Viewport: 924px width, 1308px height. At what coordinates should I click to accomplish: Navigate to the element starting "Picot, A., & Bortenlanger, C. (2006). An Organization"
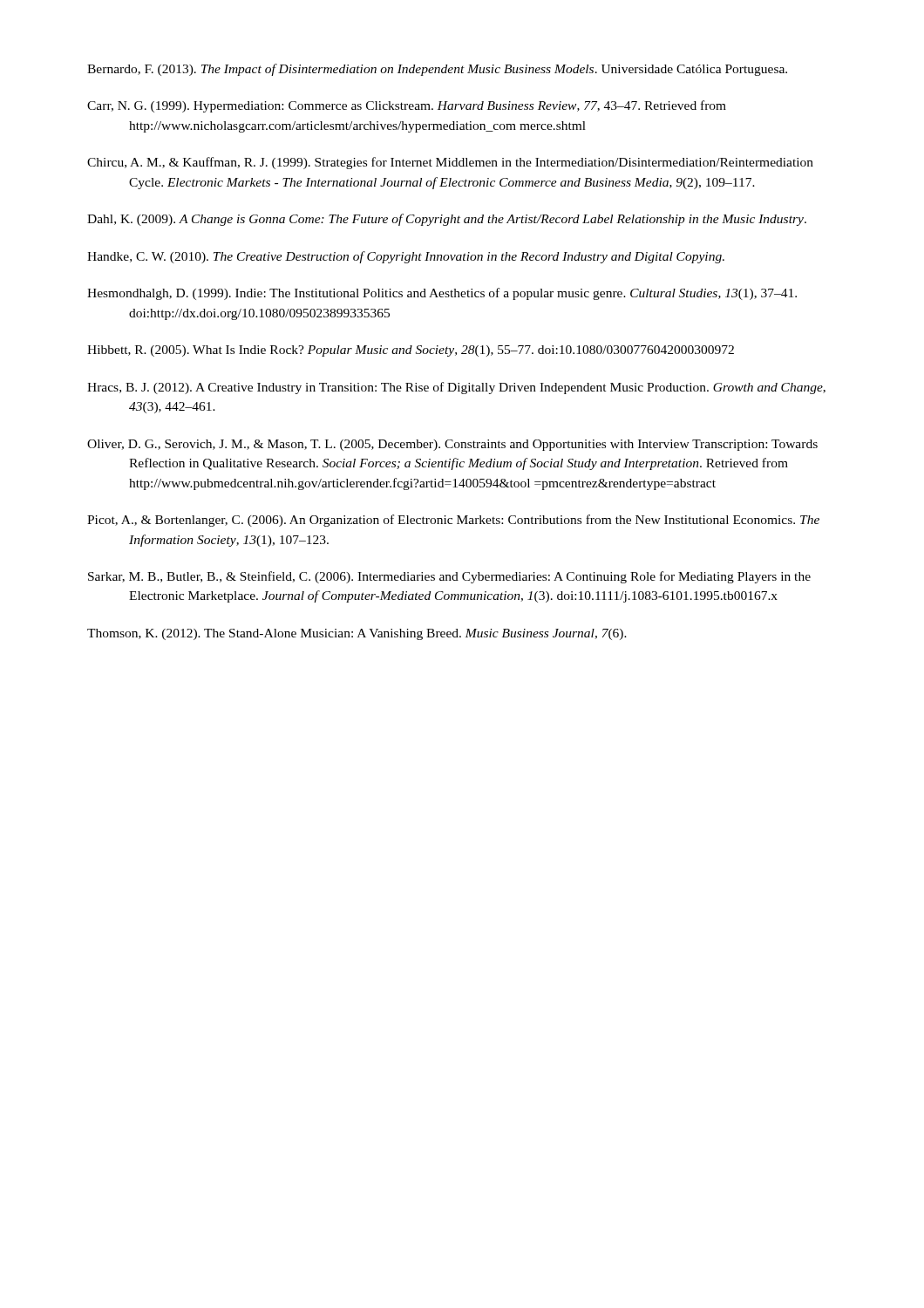coord(453,529)
